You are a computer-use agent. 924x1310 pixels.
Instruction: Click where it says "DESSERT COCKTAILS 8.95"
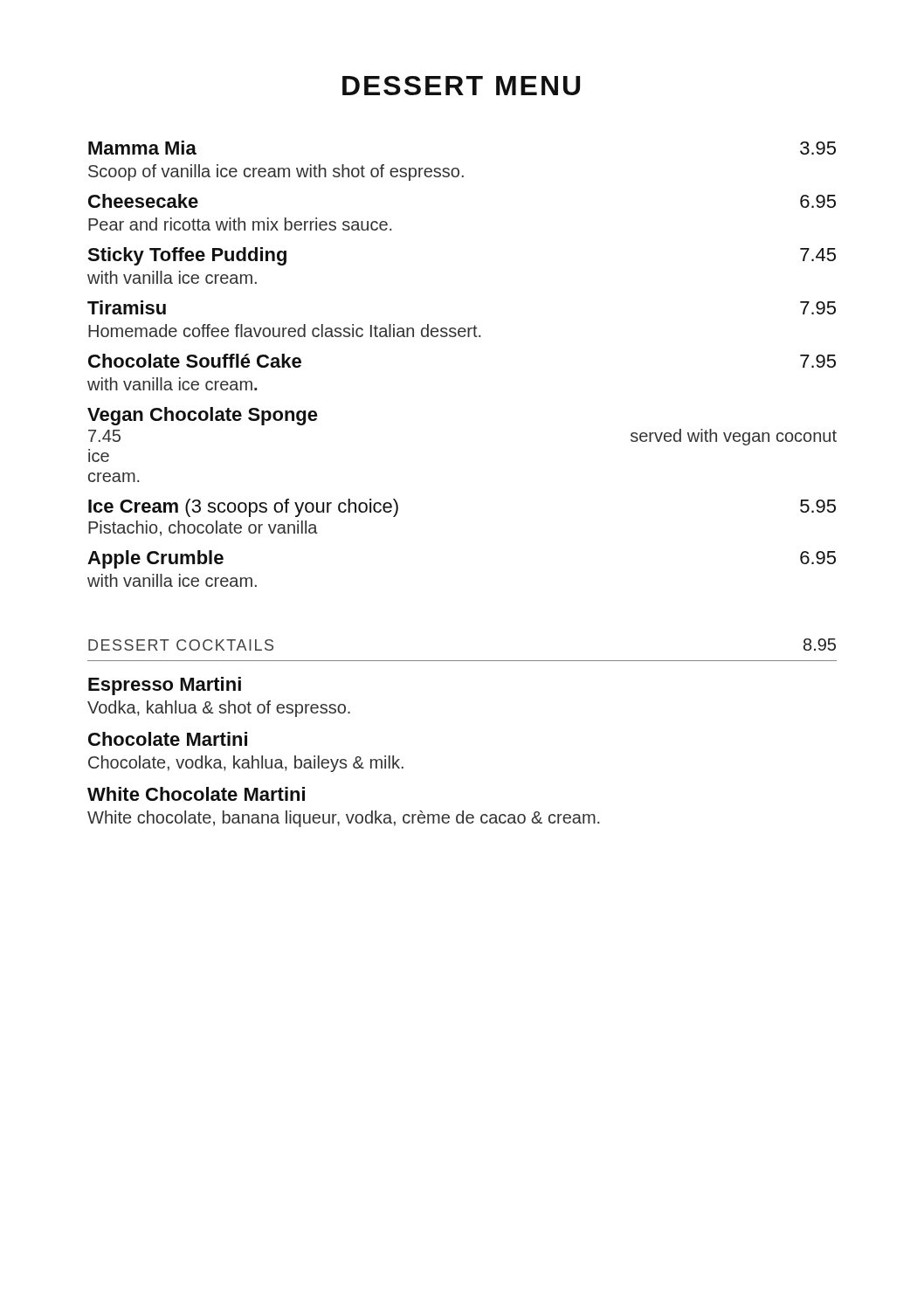pyautogui.click(x=179, y=642)
